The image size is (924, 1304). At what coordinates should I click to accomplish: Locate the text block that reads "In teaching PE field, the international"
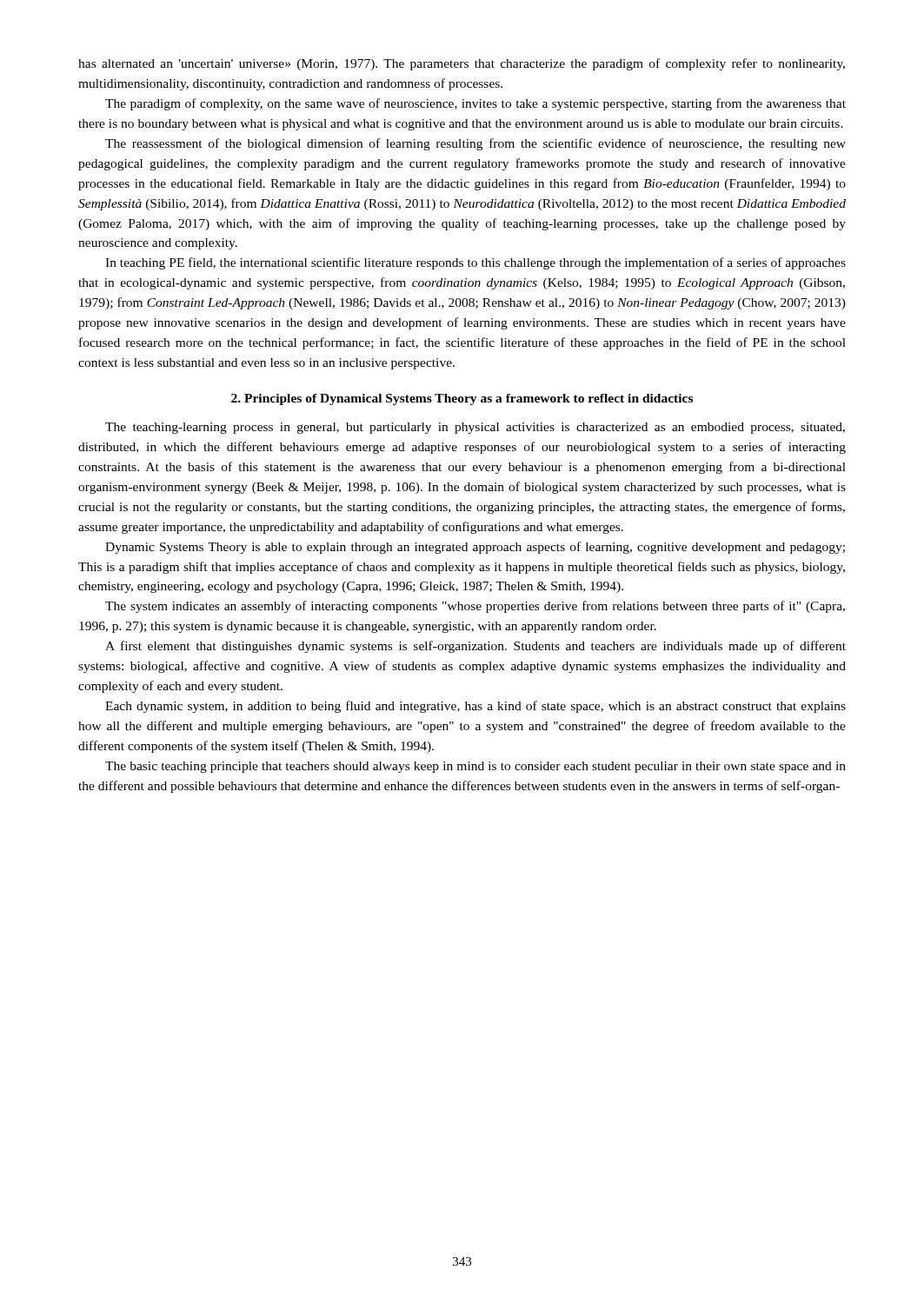pyautogui.click(x=462, y=313)
